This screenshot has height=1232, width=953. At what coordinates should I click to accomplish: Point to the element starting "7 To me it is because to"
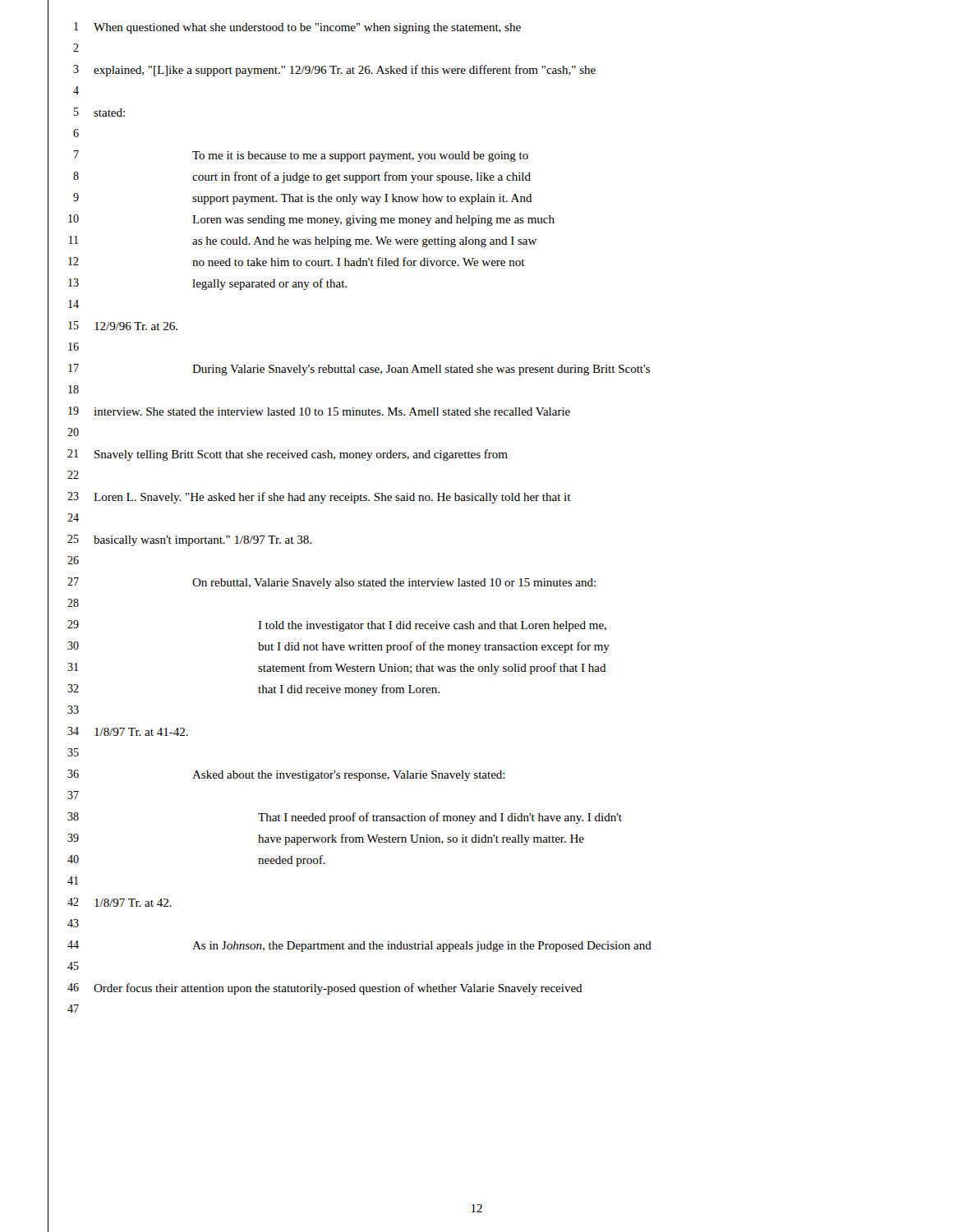pyautogui.click(x=483, y=155)
